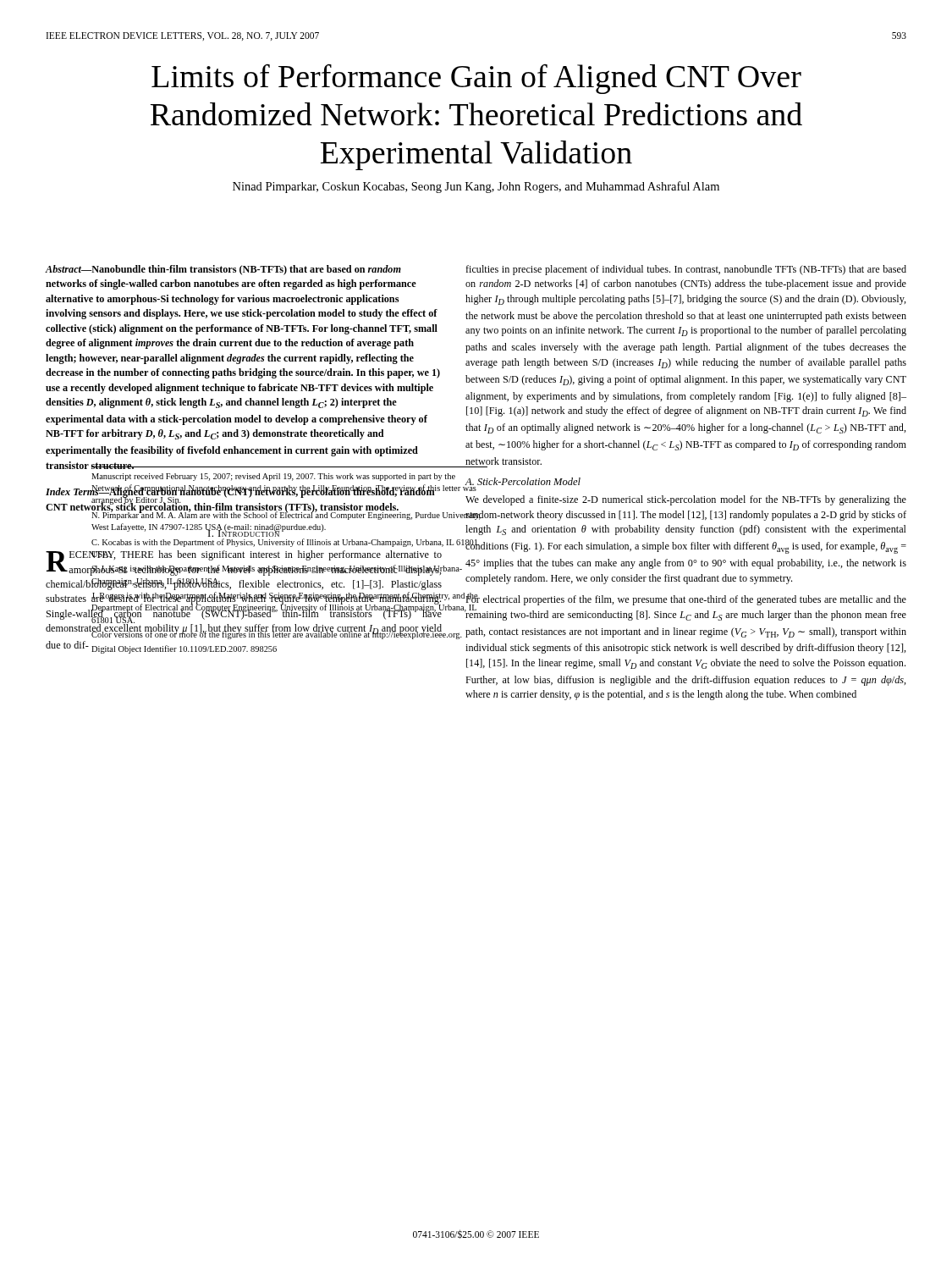The image size is (952, 1270).
Task: Locate the block of text that opens with "Manuscript received February 15,"
Action: (x=284, y=488)
